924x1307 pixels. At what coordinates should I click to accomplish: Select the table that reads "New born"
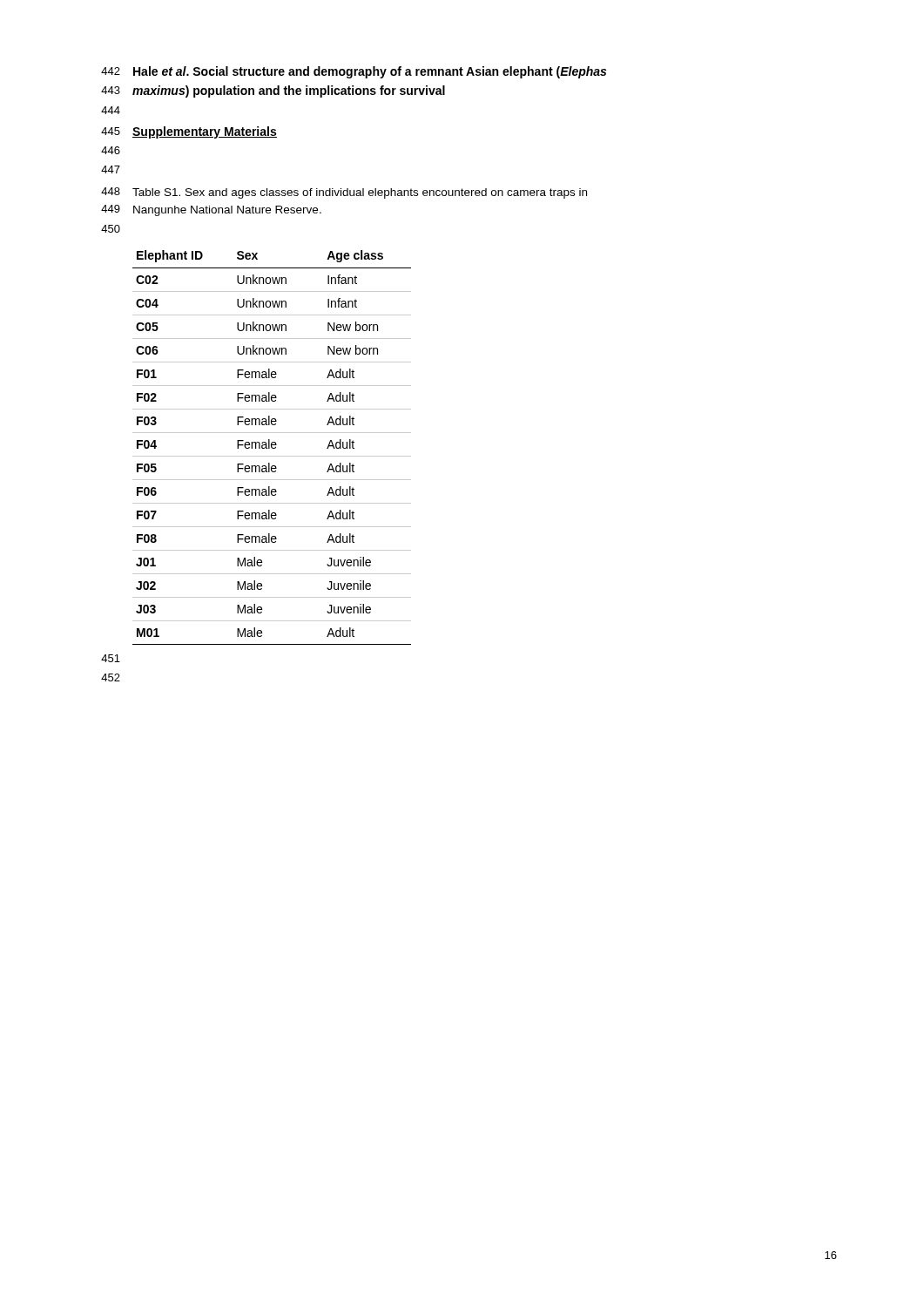tap(462, 444)
